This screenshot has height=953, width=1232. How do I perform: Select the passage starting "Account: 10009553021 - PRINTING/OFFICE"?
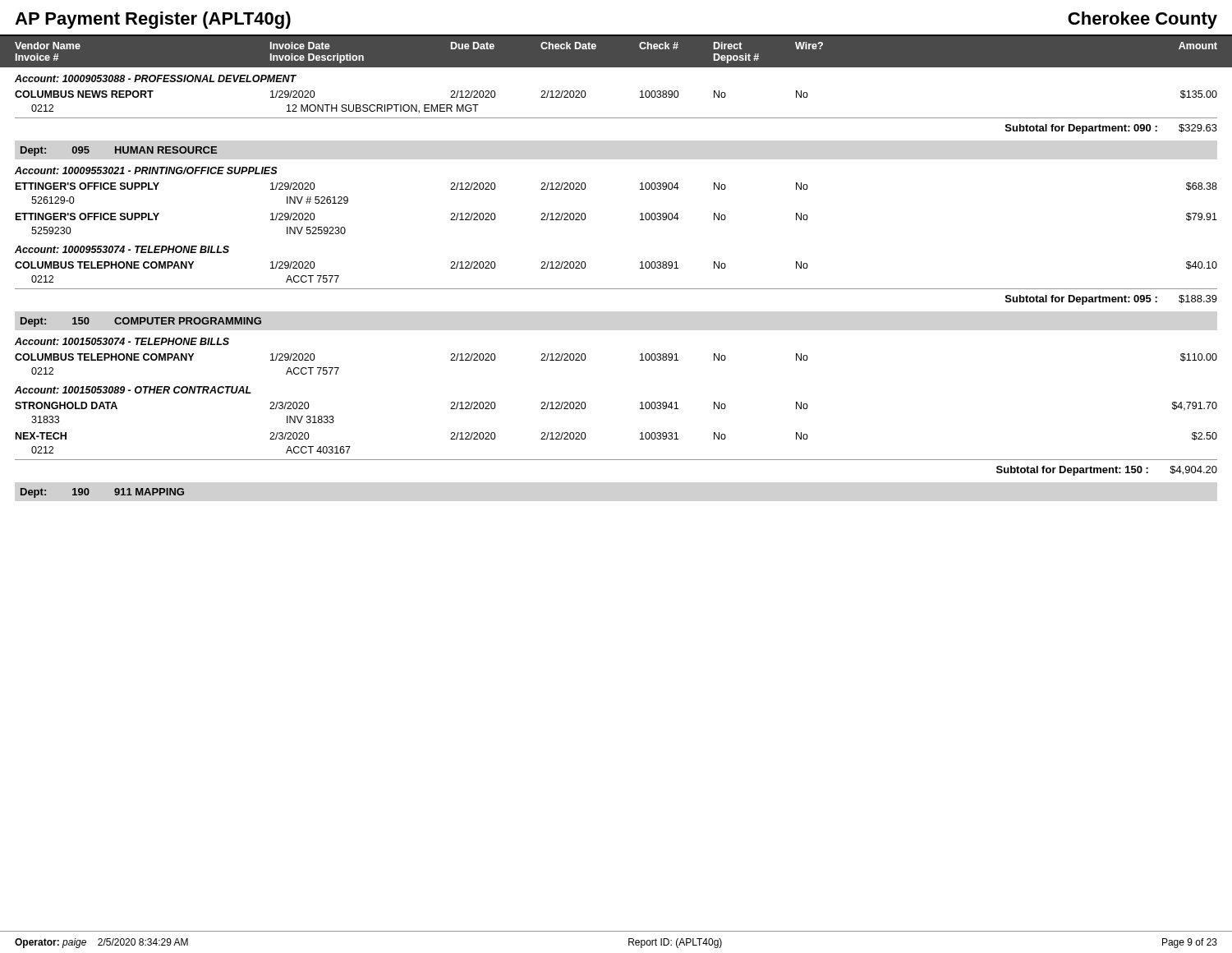tap(146, 171)
